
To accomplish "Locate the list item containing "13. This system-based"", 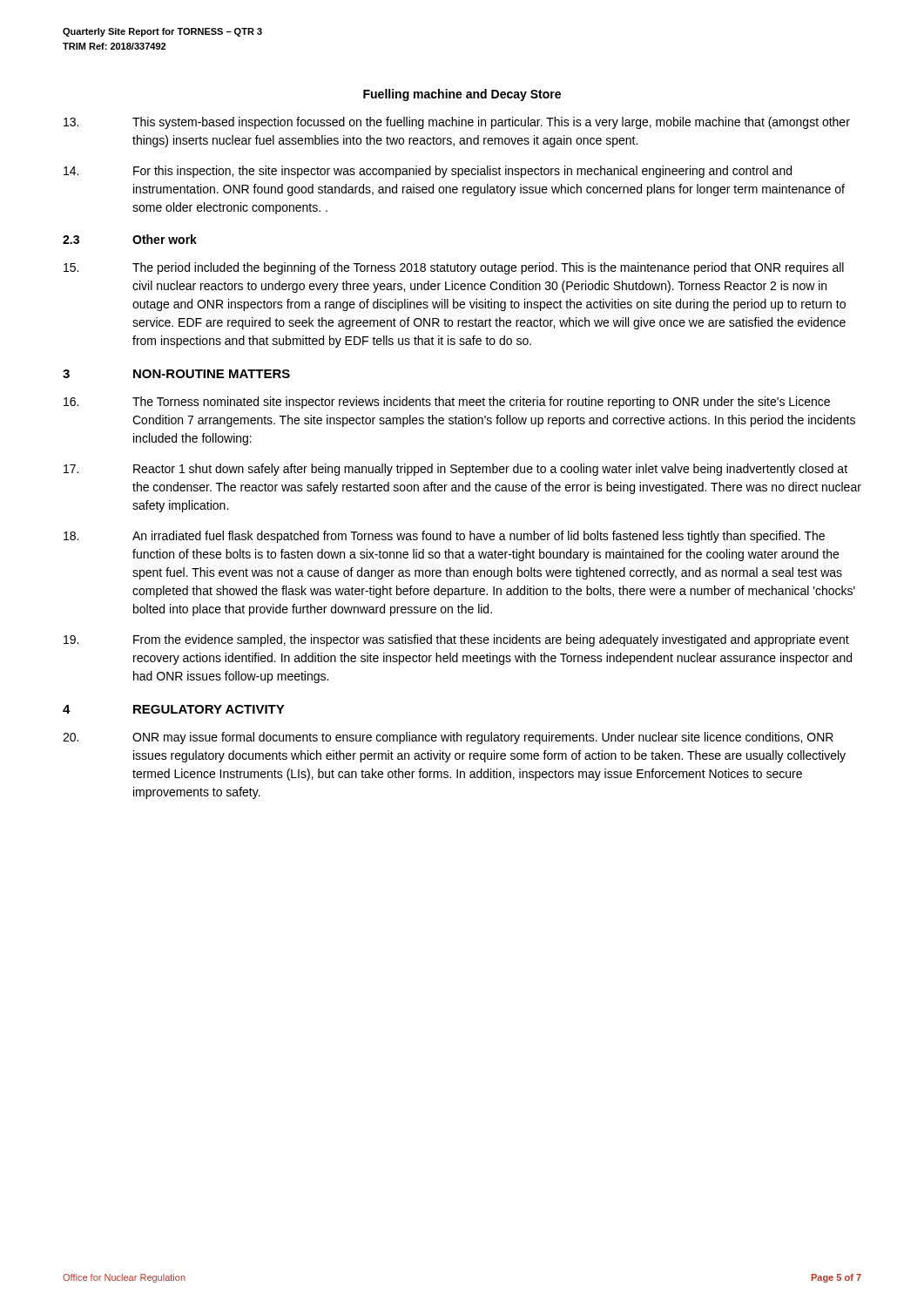I will click(462, 132).
